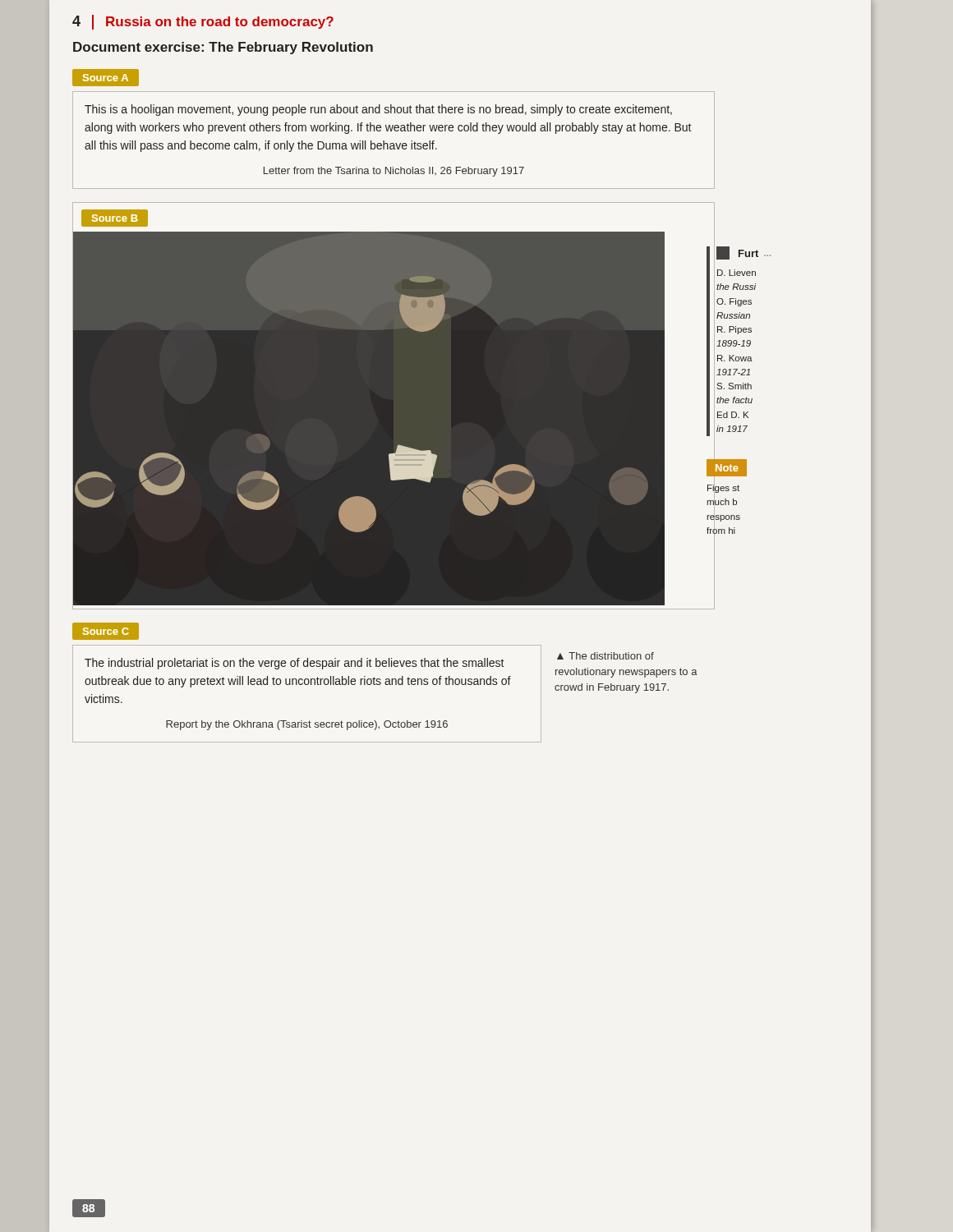Click on the text block starting "D. Lieven the Russi O. Figes Russian"
This screenshot has width=953, height=1232.
coord(736,351)
